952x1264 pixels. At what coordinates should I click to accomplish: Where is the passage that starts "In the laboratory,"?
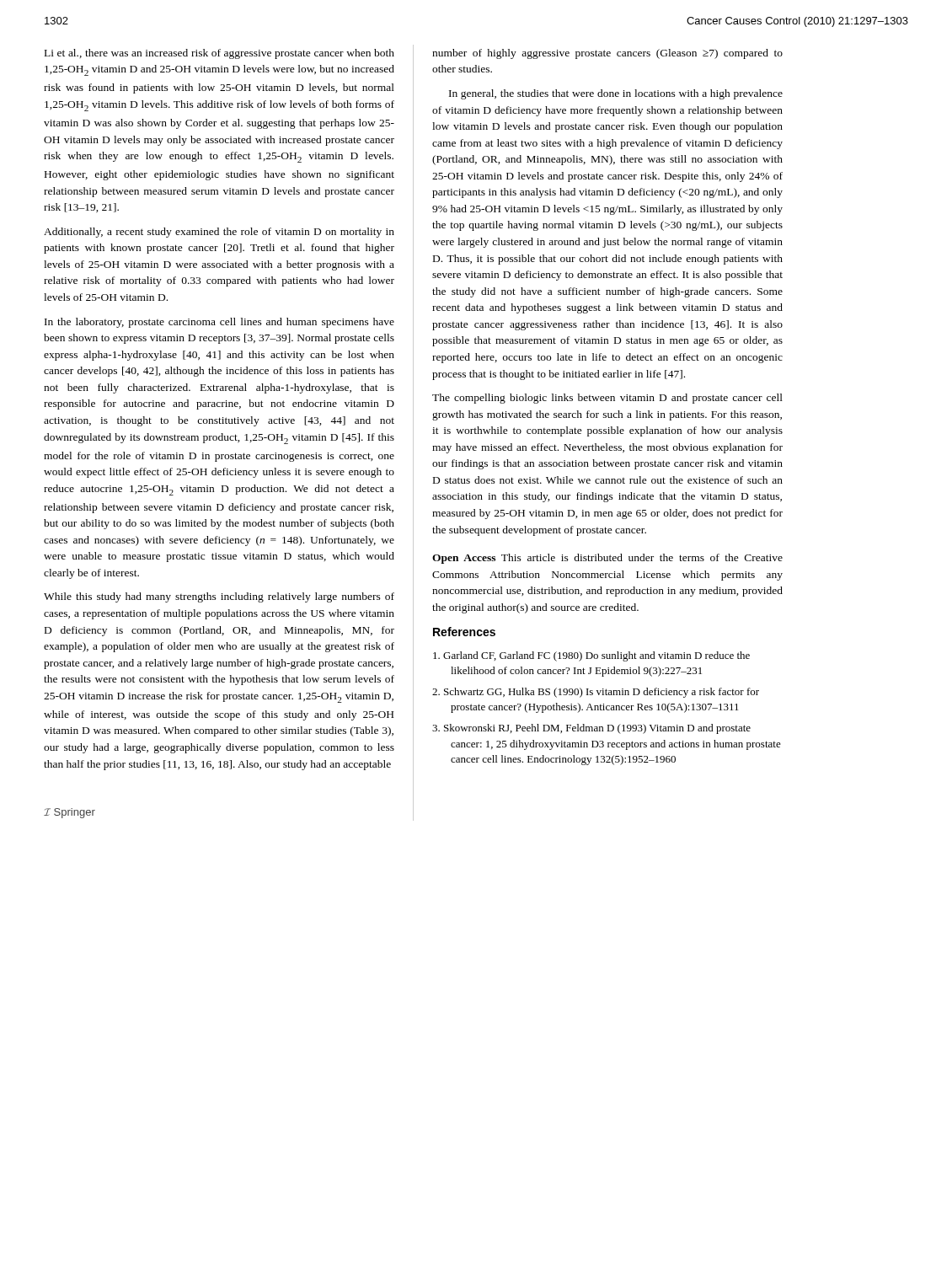(219, 447)
